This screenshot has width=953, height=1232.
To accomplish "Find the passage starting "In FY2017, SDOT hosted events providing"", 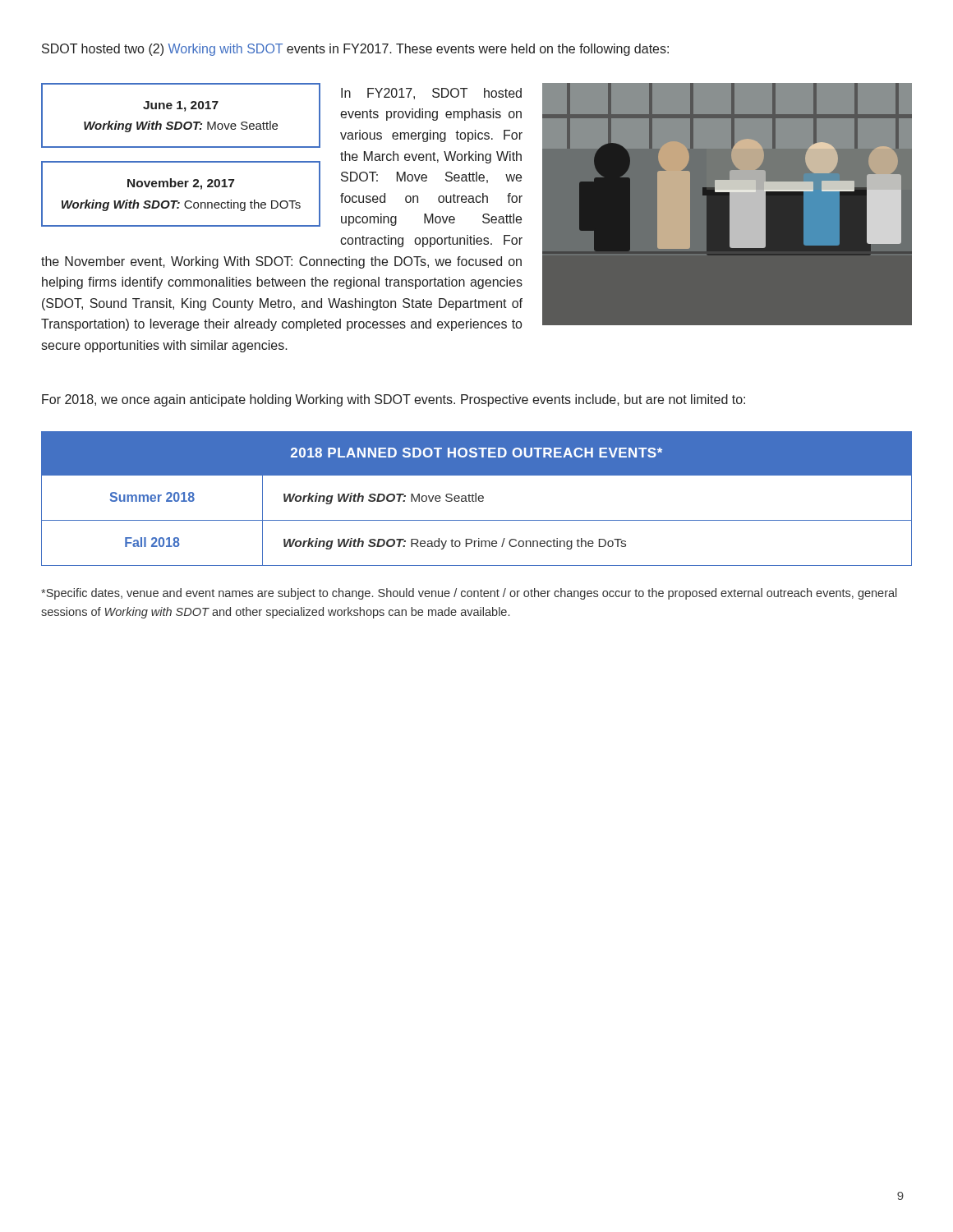I will point(282,219).
